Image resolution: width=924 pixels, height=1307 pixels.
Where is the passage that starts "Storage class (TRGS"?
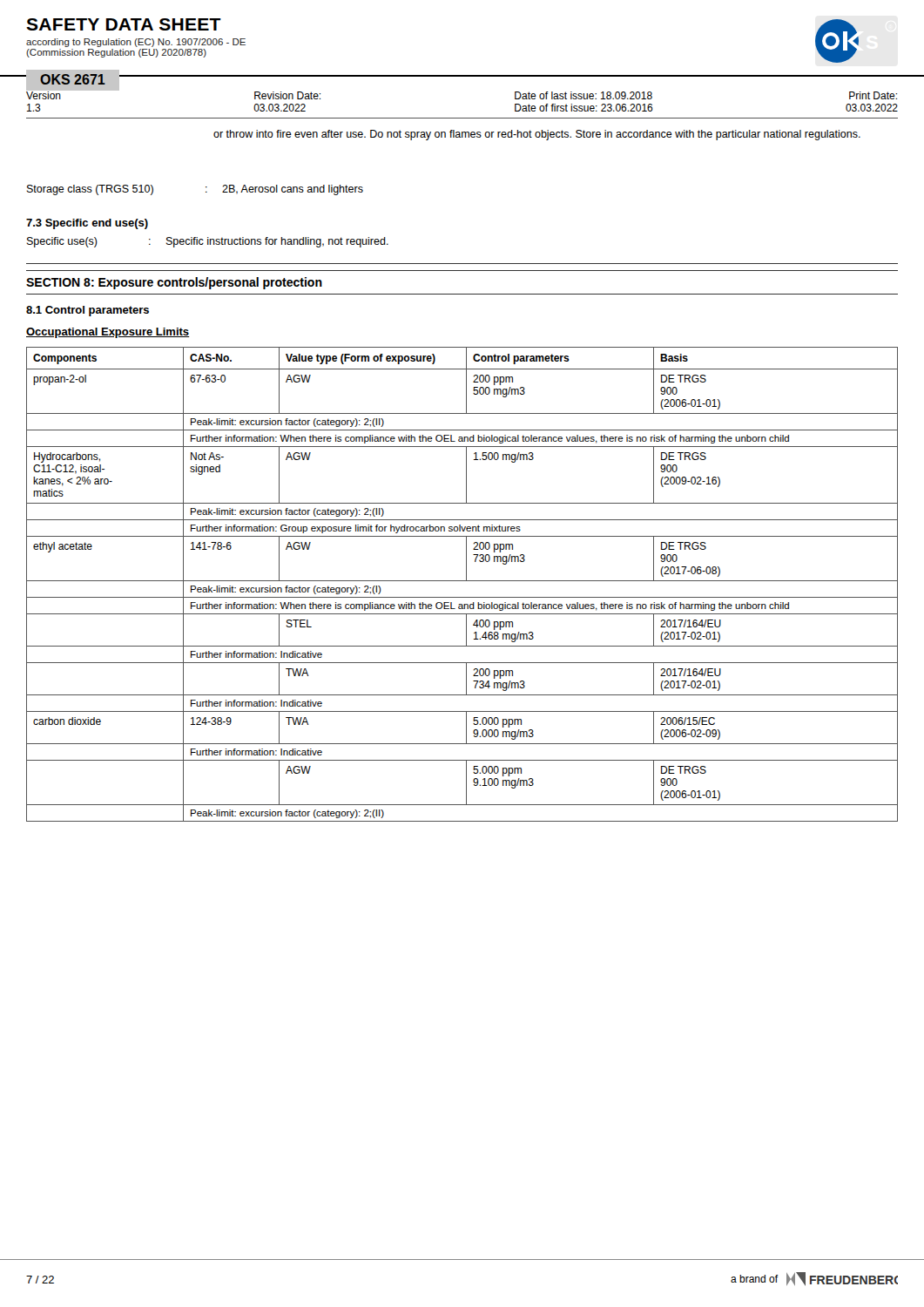[x=195, y=189]
